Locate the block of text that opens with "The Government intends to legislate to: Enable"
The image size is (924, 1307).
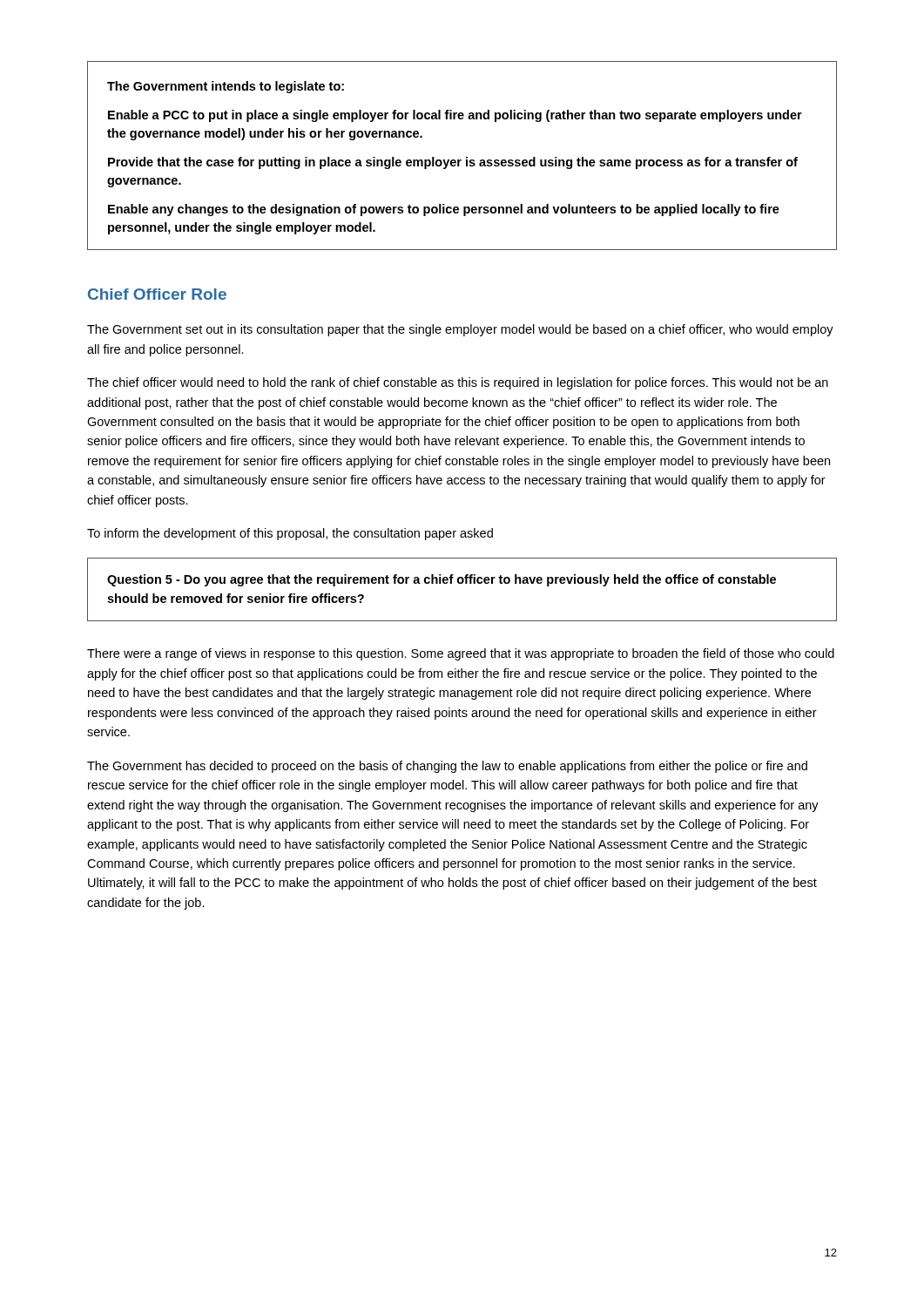point(462,157)
